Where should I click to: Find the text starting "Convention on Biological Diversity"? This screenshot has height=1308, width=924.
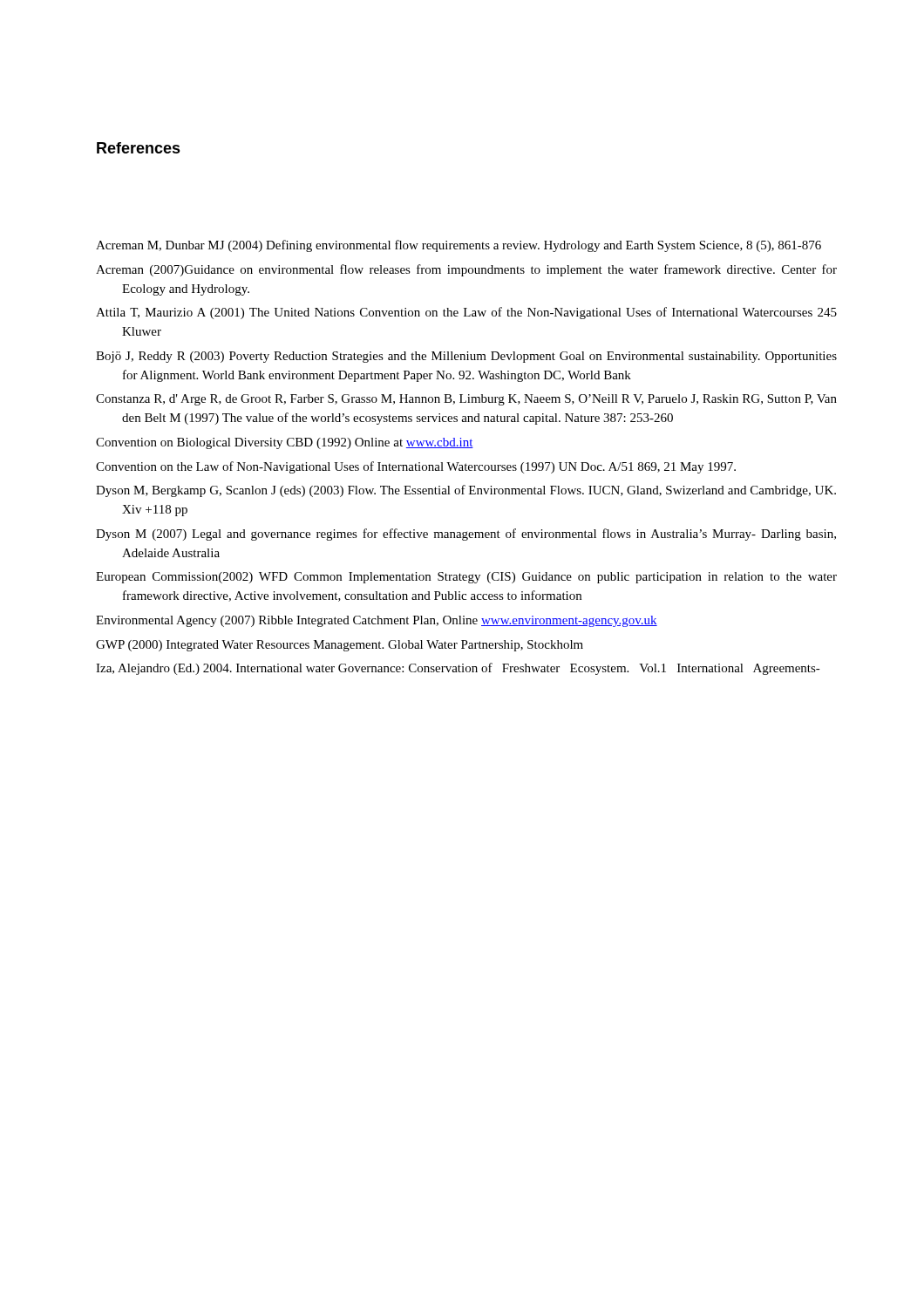coord(284,442)
